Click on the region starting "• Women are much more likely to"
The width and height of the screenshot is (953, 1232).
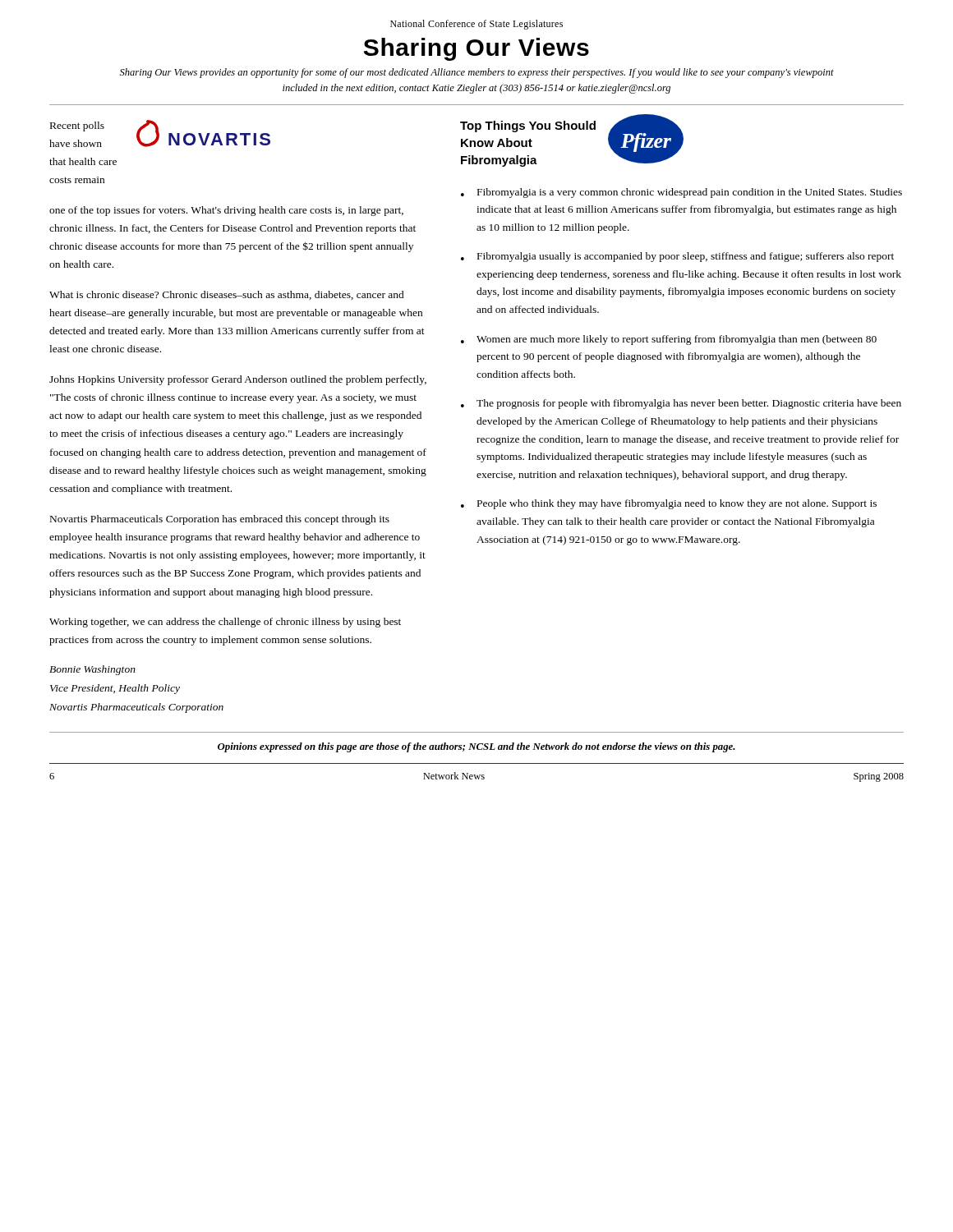(x=682, y=357)
